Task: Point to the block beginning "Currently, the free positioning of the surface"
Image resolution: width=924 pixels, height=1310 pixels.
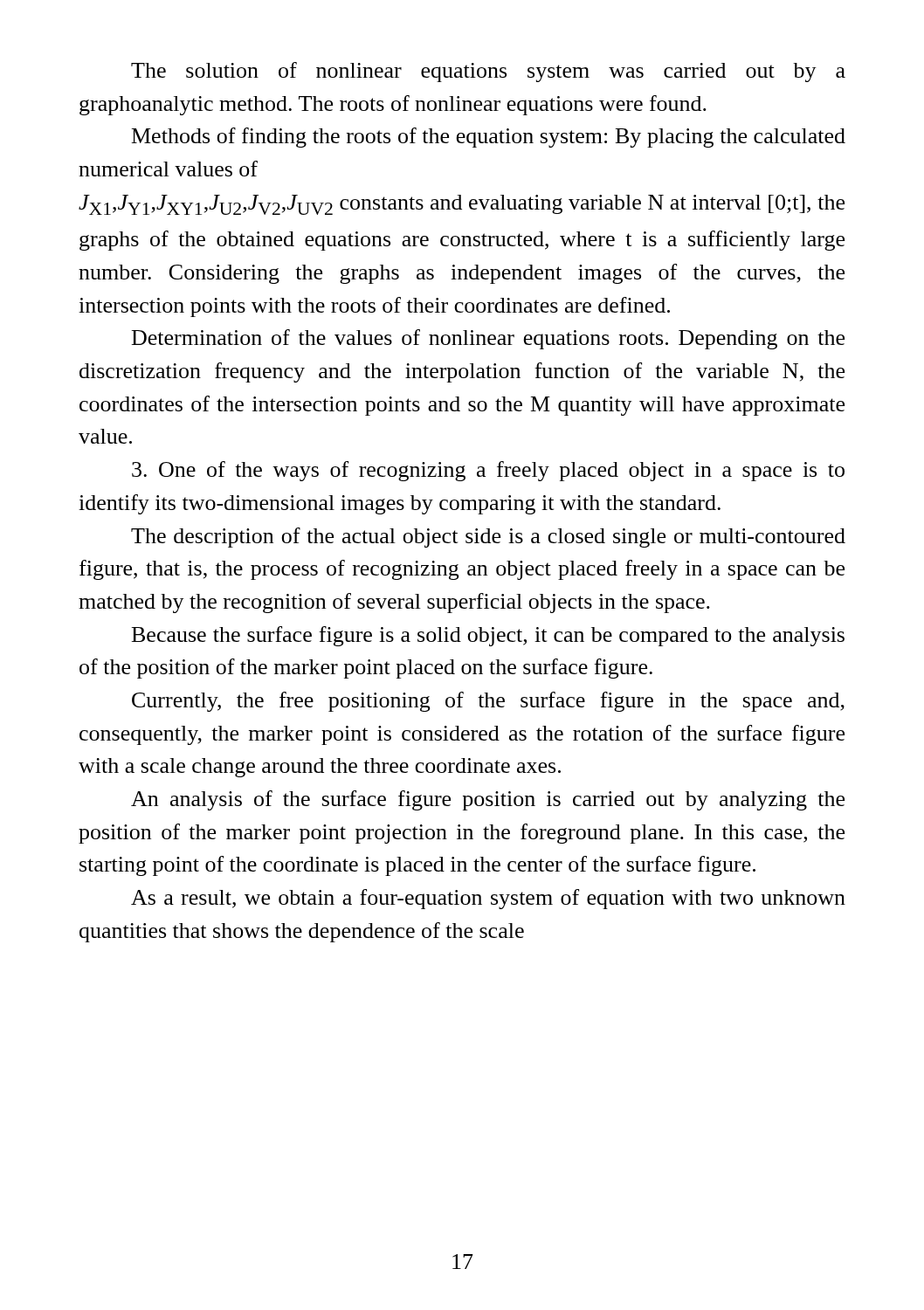Action: point(462,733)
